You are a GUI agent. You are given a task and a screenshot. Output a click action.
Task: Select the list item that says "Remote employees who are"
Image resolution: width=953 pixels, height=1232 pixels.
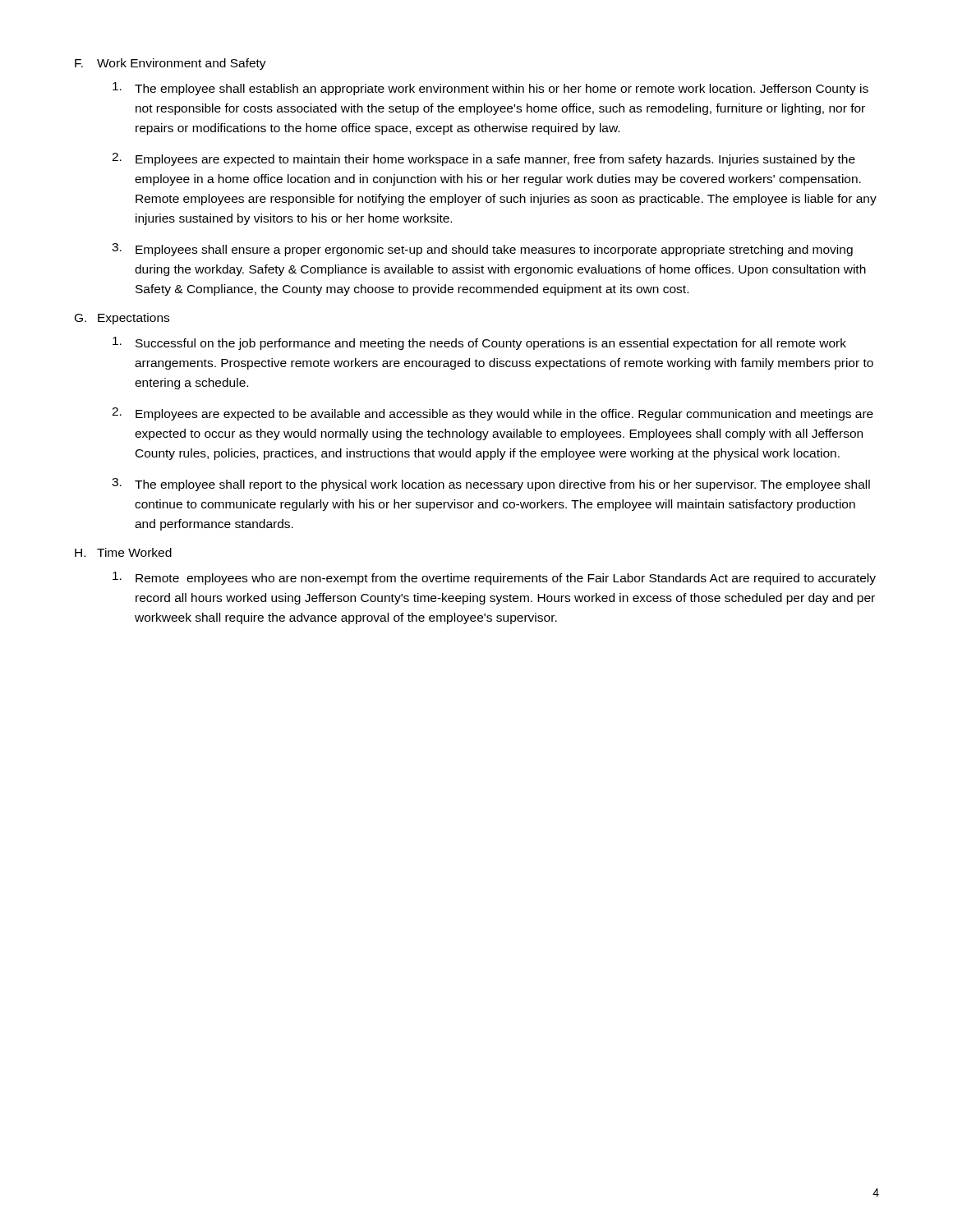click(495, 598)
